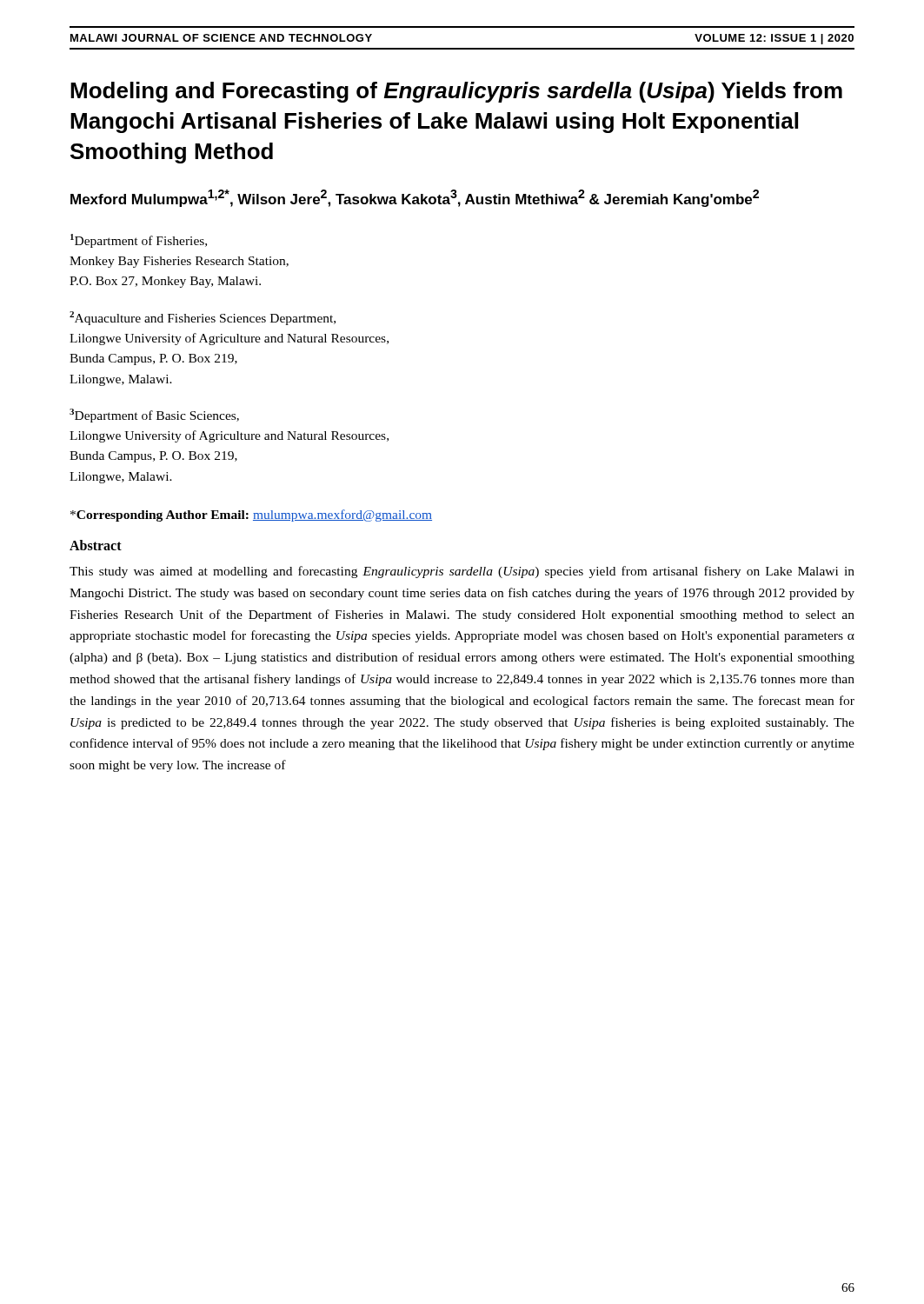
Task: Where does it say "Corresponding Author Email: mulumpwa.mexford@gmail.com"?
Action: coord(251,514)
